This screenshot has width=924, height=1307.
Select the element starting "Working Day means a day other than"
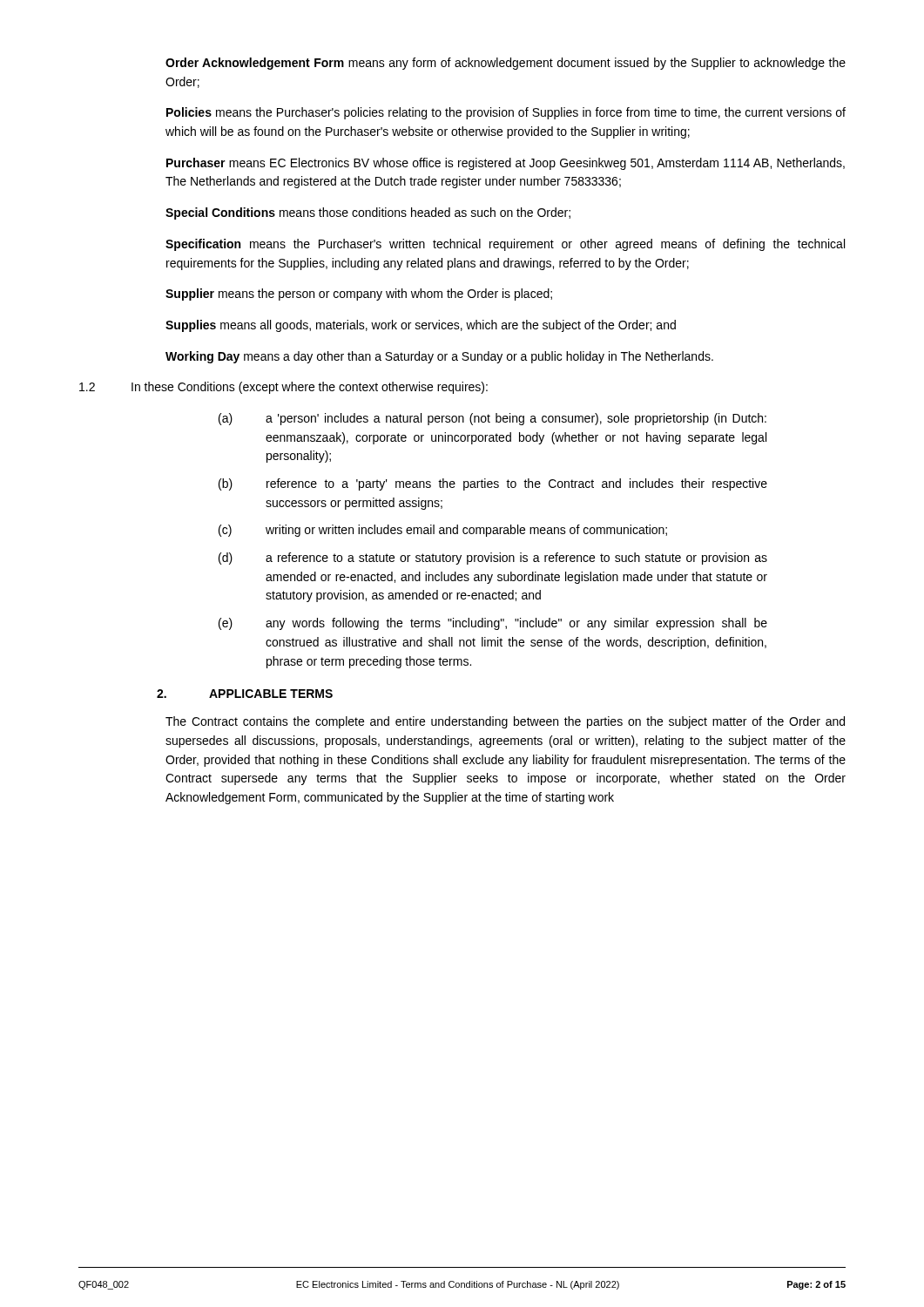[x=440, y=356]
